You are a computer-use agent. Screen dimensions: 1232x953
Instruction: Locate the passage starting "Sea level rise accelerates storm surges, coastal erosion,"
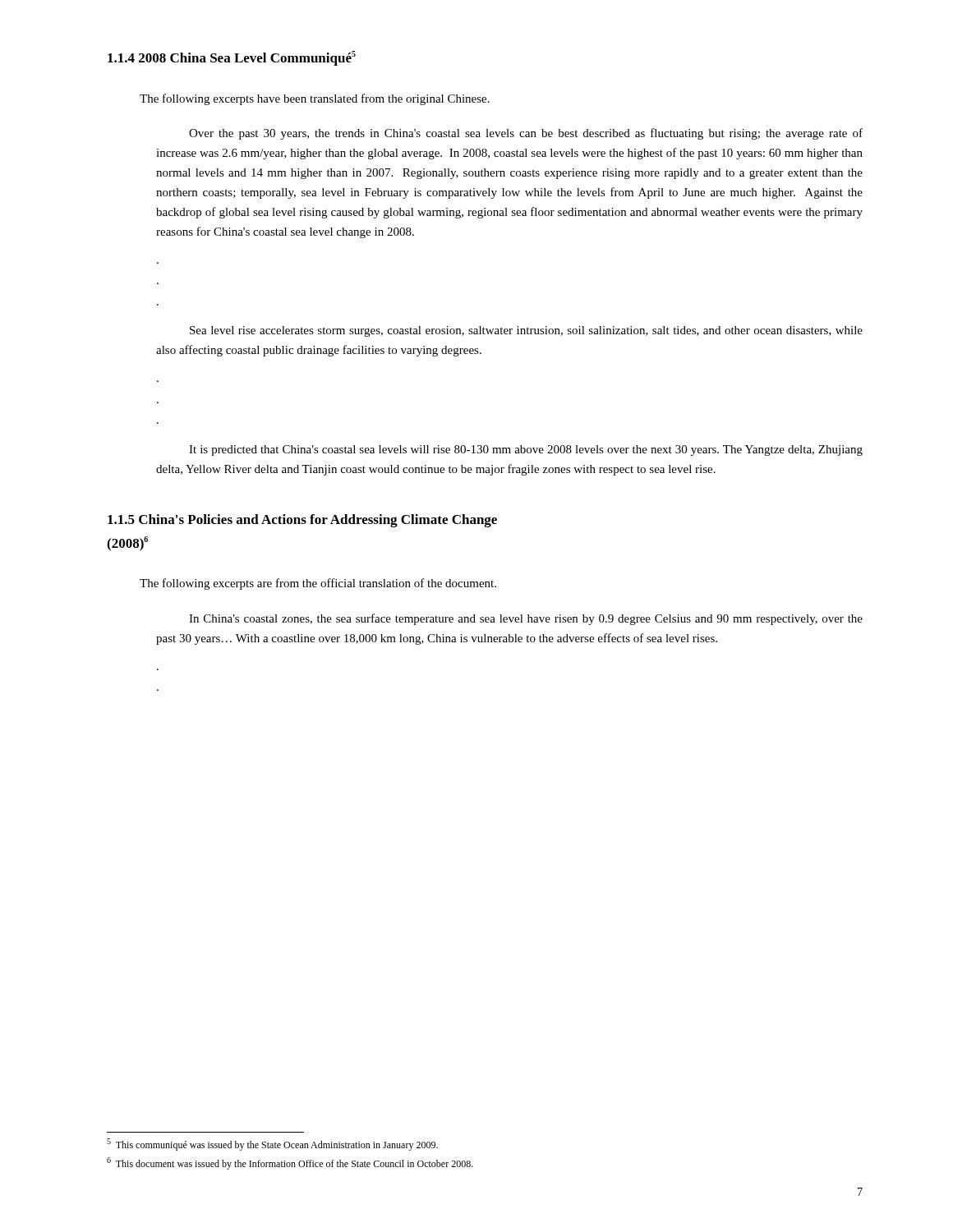point(509,340)
